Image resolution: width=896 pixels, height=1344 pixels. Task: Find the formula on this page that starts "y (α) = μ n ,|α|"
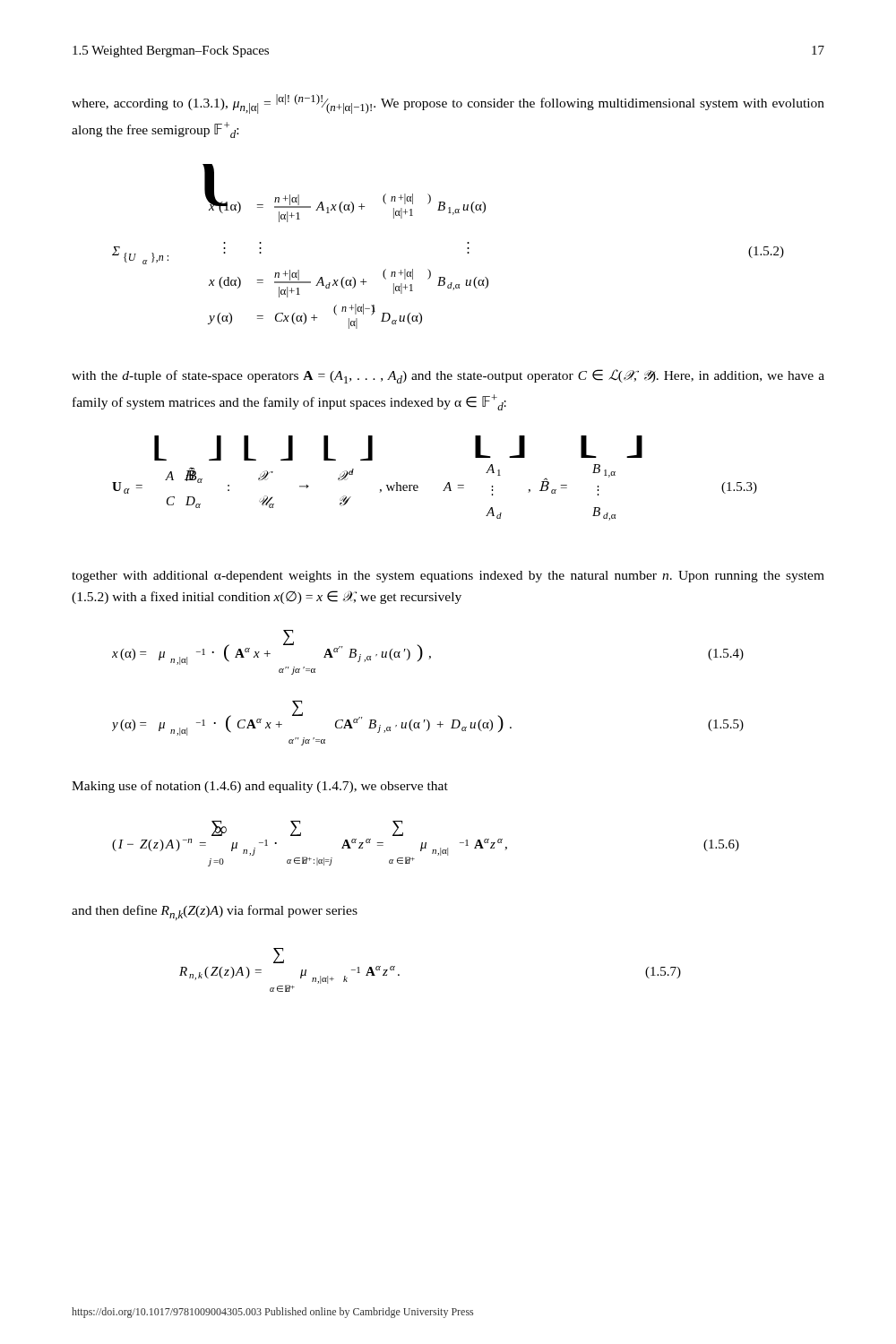click(x=448, y=725)
